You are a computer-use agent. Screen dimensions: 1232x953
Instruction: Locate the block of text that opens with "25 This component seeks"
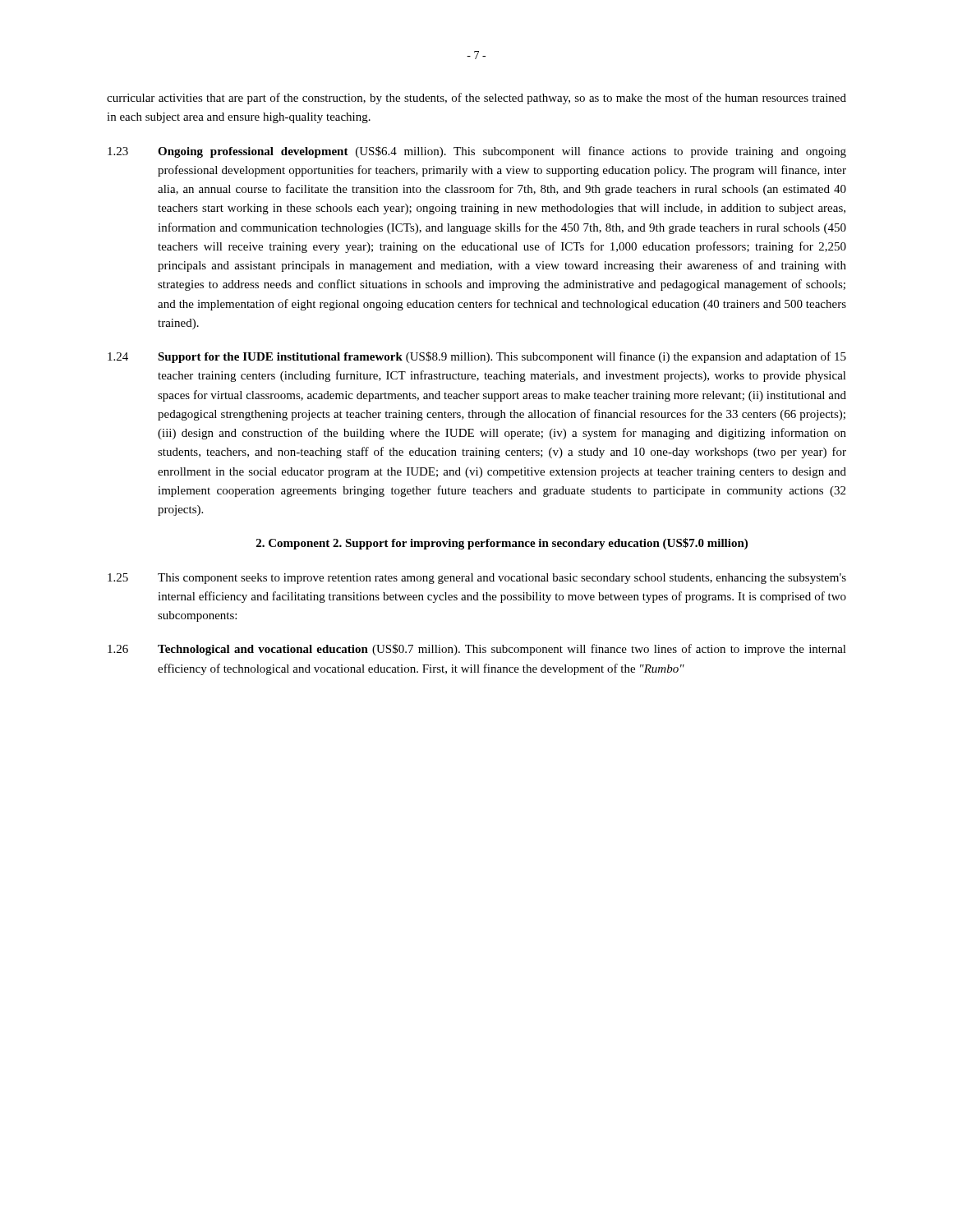pyautogui.click(x=476, y=597)
